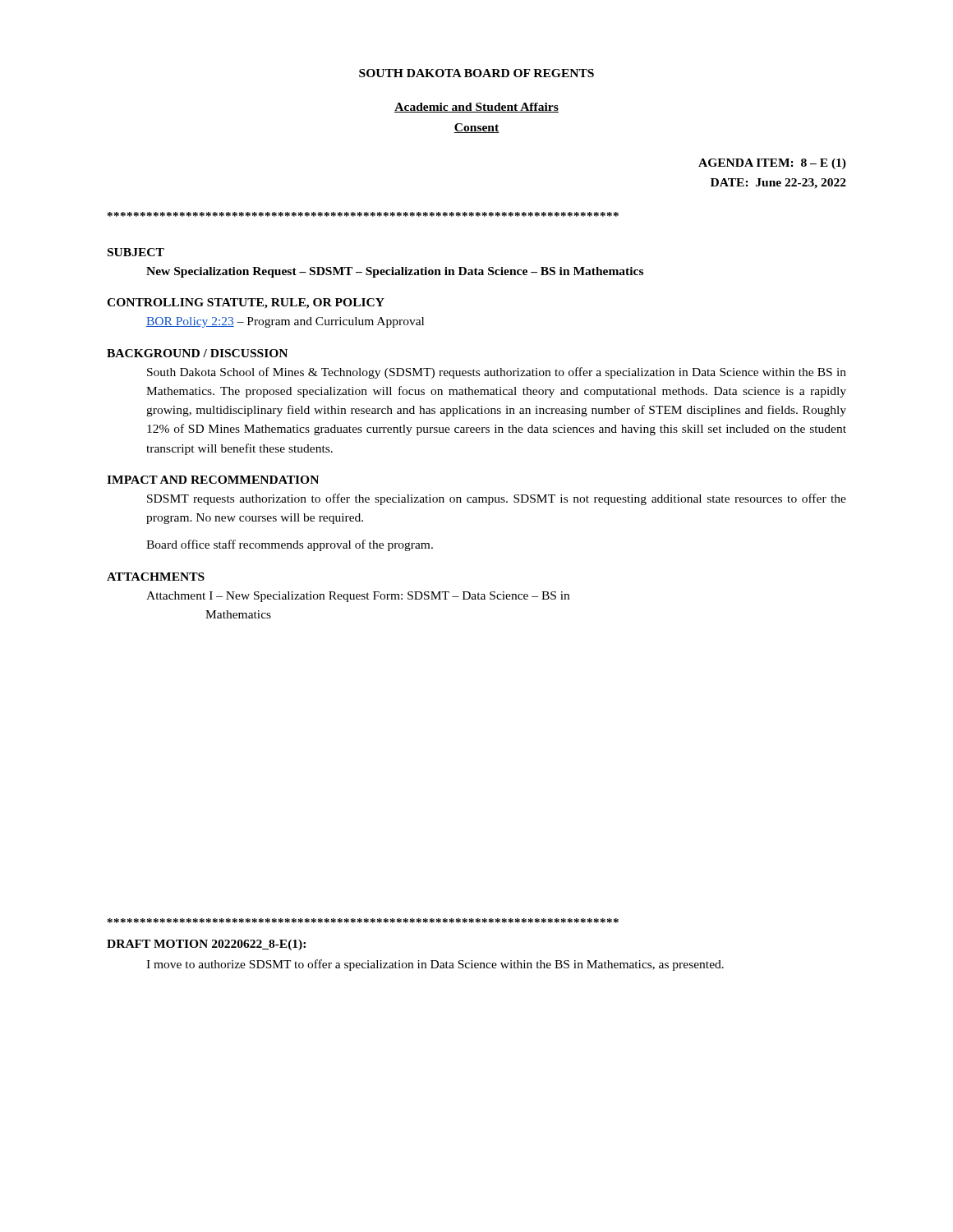Viewport: 953px width, 1232px height.
Task: Click the title that begins "SOUTH DAKOTA BOARD OF"
Action: point(476,73)
